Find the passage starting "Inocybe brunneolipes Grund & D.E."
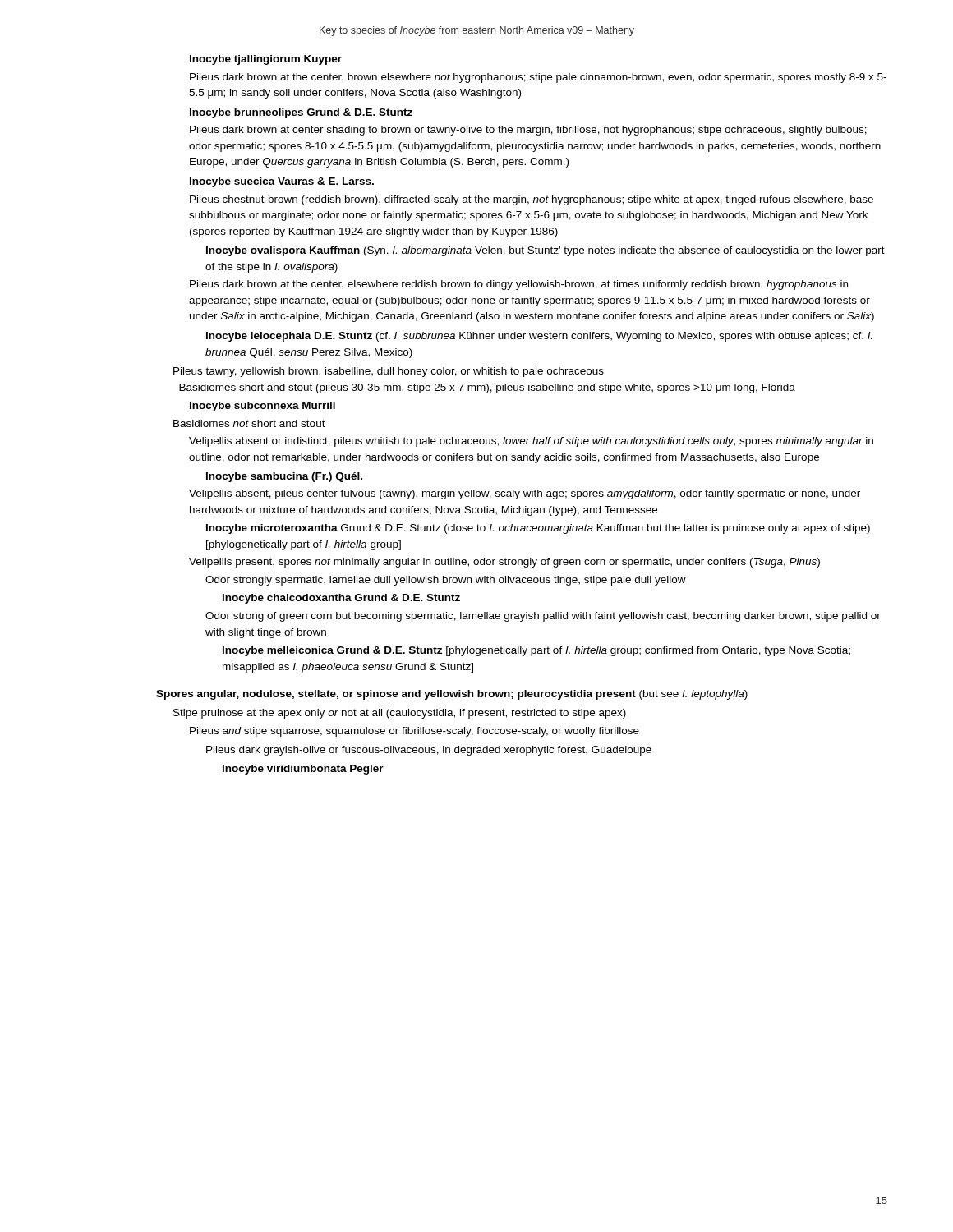The image size is (953, 1232). 301,112
